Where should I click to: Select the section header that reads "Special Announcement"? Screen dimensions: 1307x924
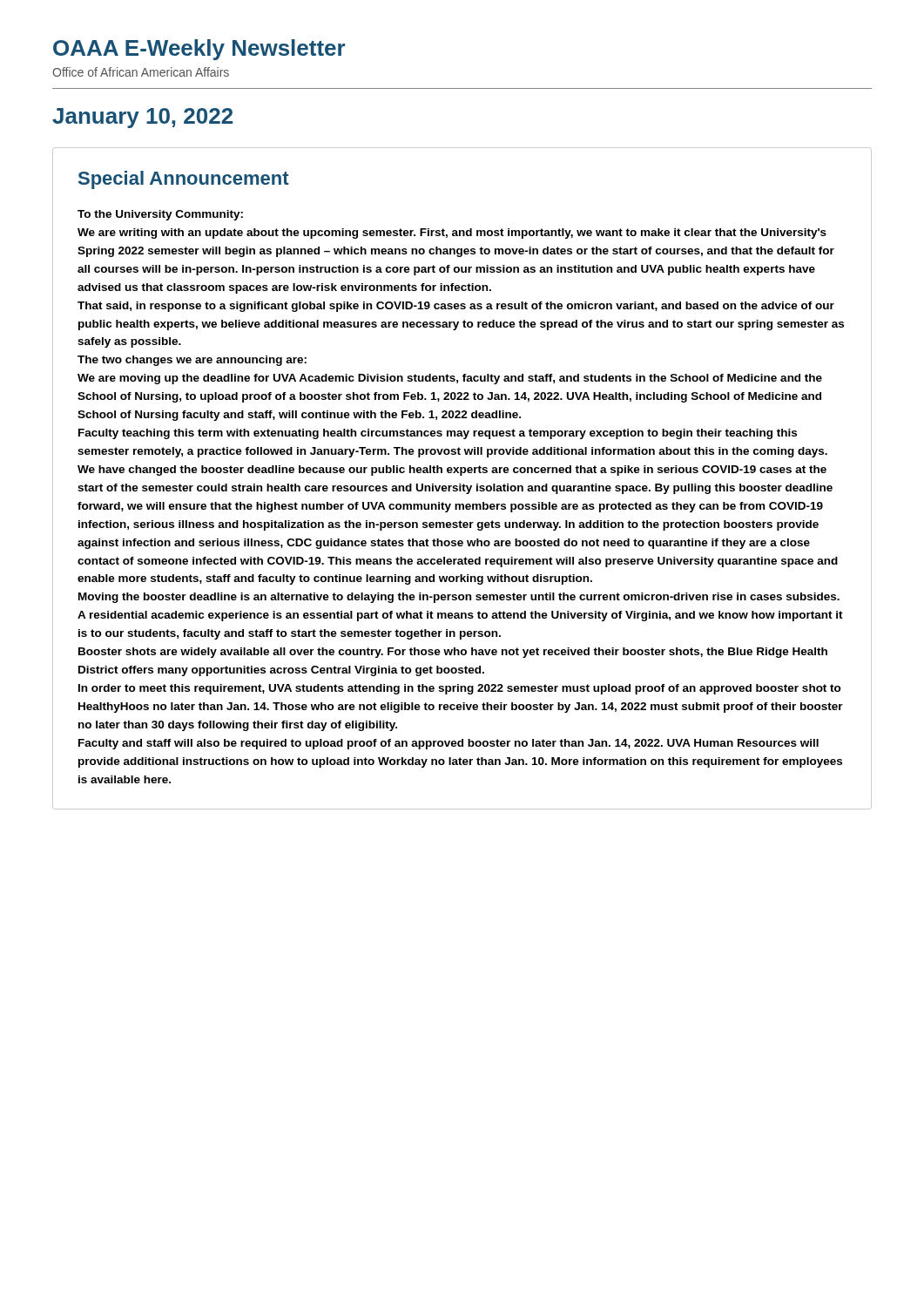[184, 180]
